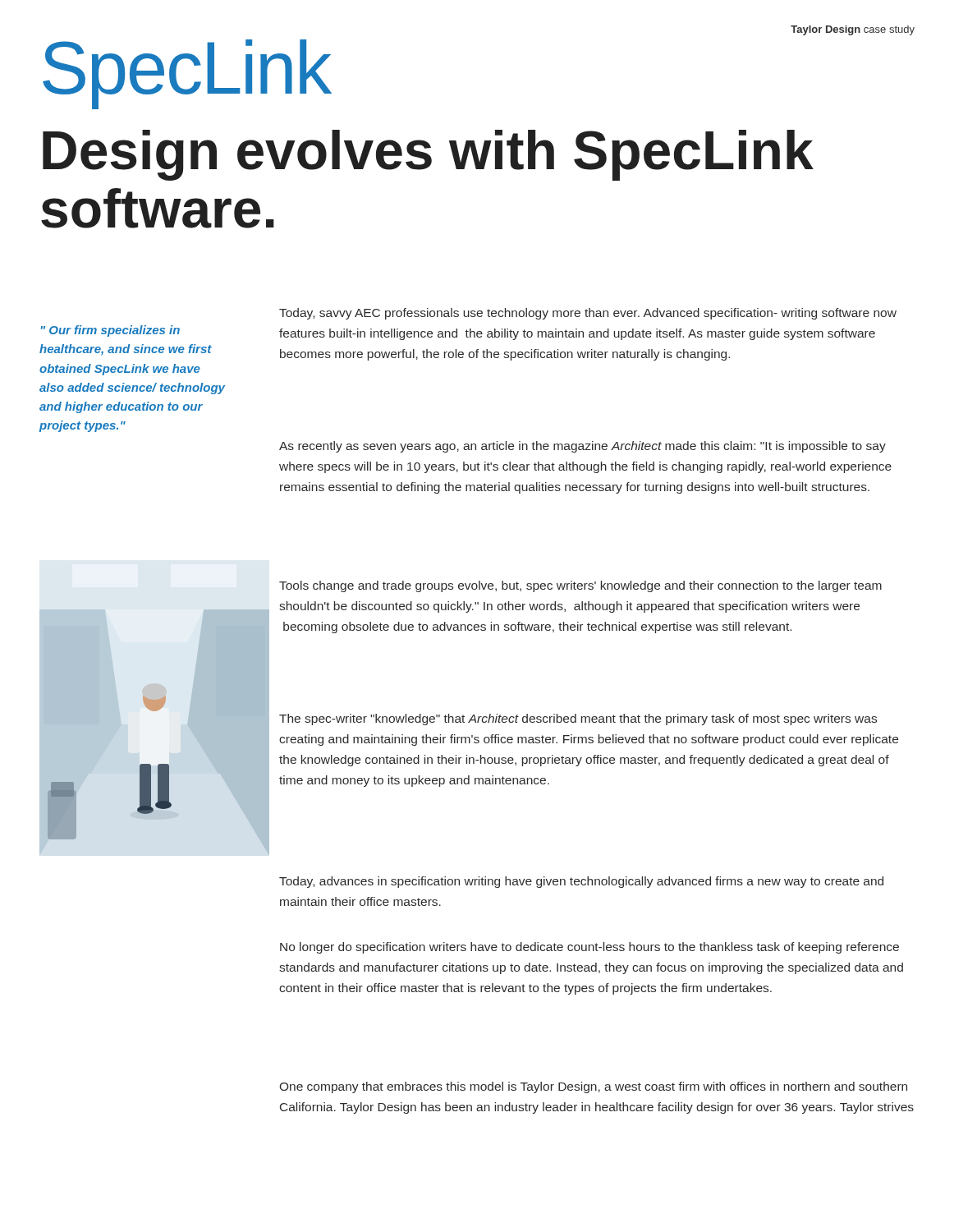Select the region starting "" Our firm specializes in healthcare, and"

point(132,377)
